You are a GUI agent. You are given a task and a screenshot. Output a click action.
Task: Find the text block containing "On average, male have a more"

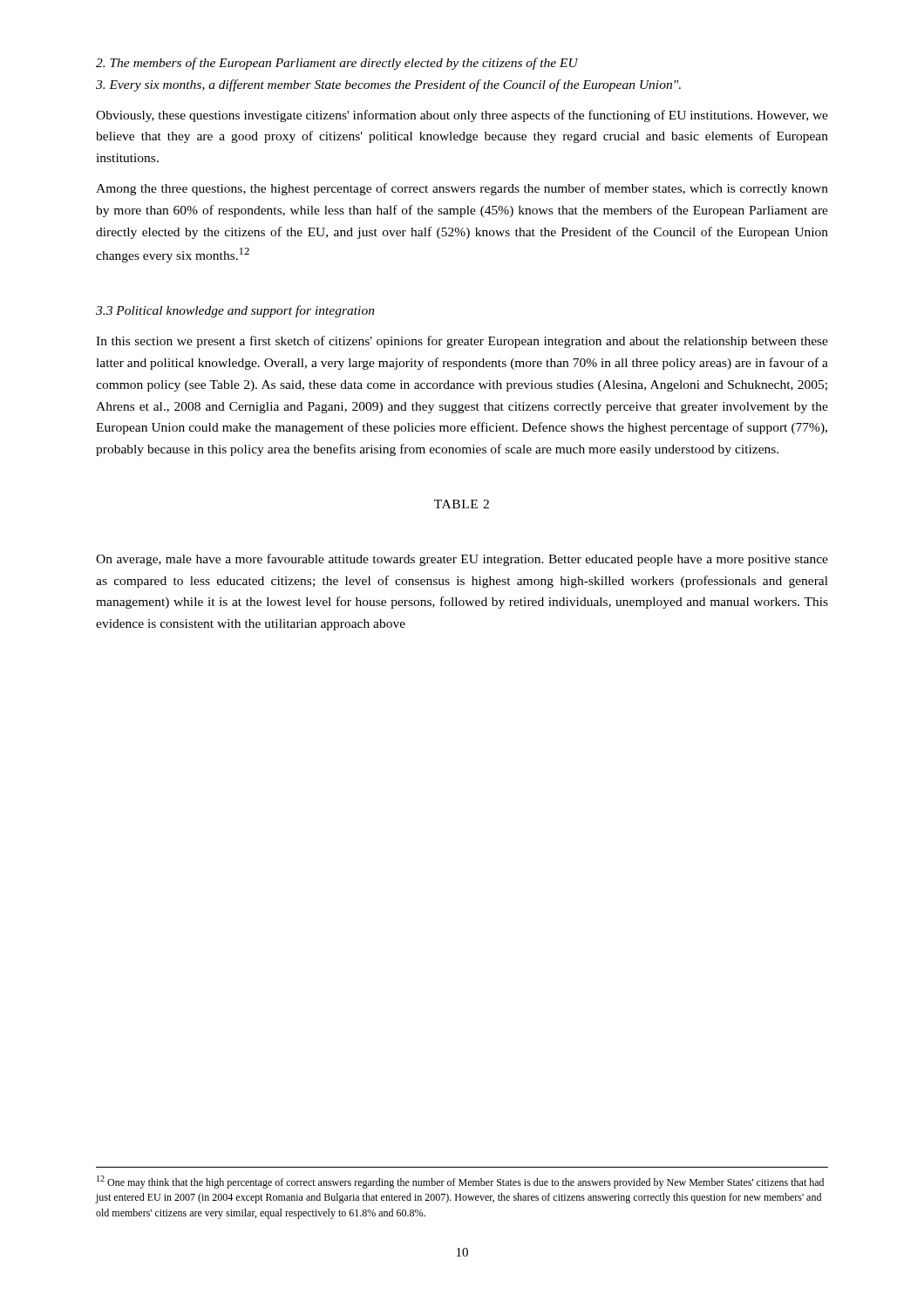[x=462, y=591]
